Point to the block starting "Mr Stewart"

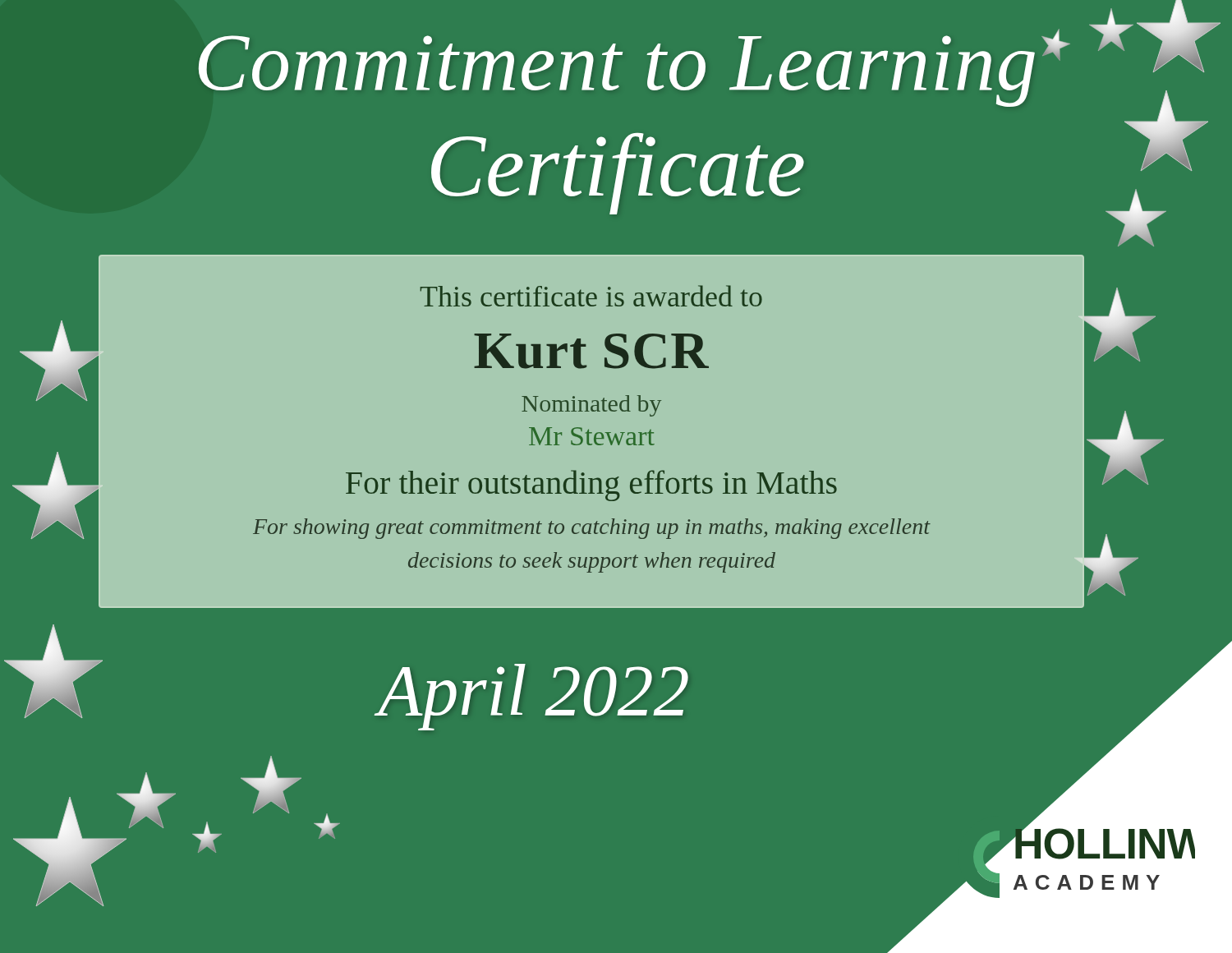click(x=591, y=436)
